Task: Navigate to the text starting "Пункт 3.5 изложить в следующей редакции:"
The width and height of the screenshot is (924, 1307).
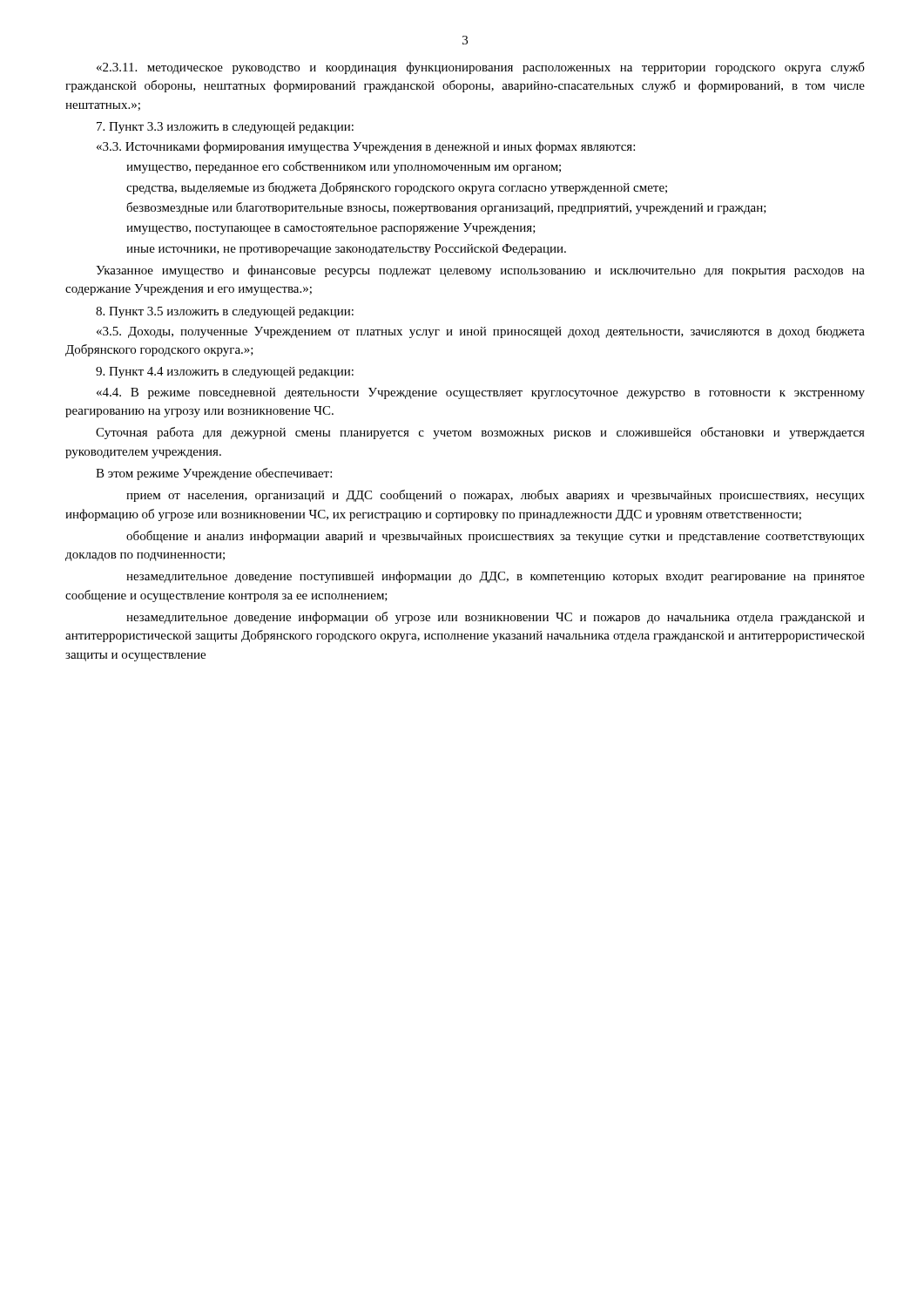Action: click(x=225, y=312)
